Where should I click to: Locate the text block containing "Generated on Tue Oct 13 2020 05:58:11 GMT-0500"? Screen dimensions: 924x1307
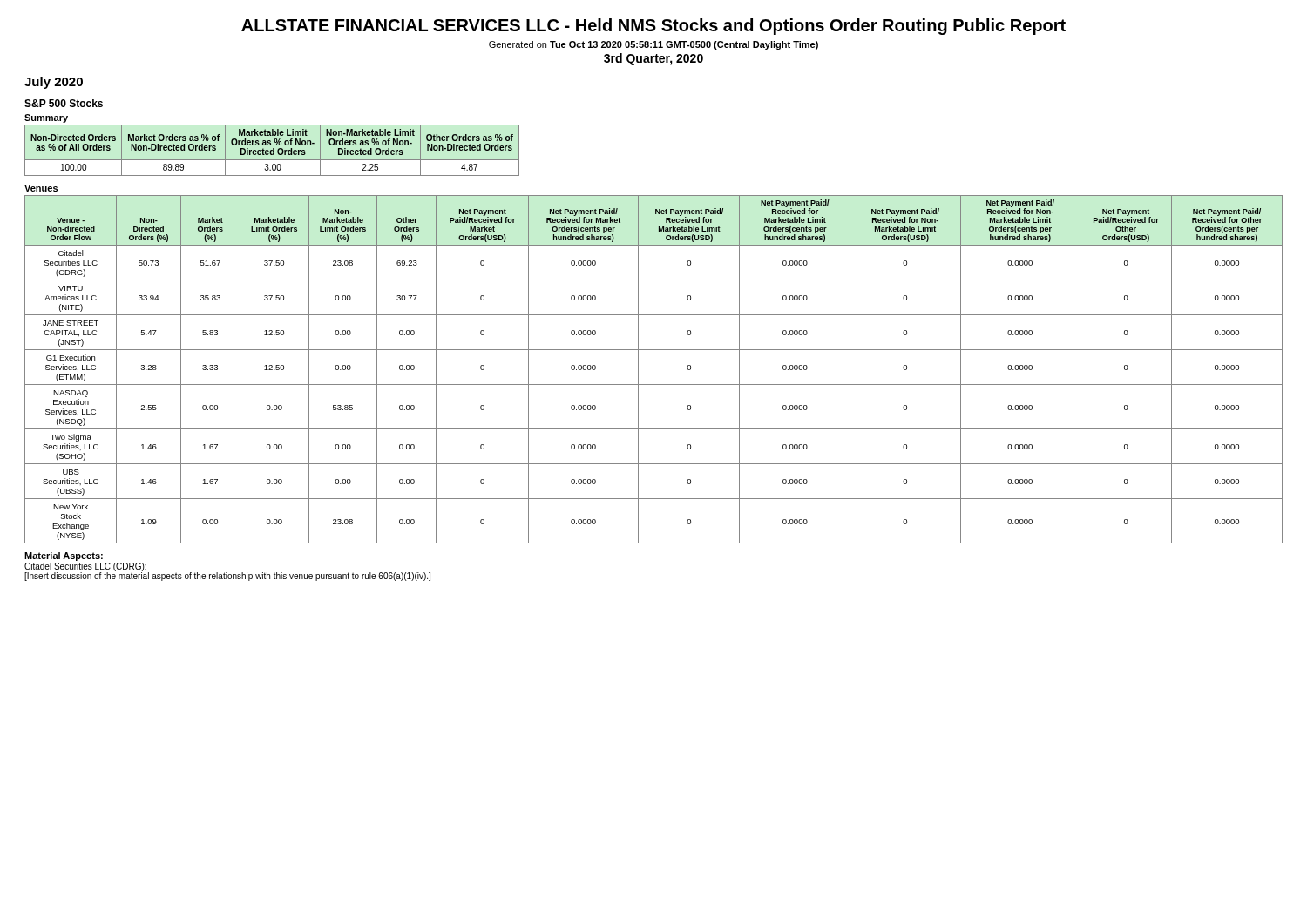point(654,44)
